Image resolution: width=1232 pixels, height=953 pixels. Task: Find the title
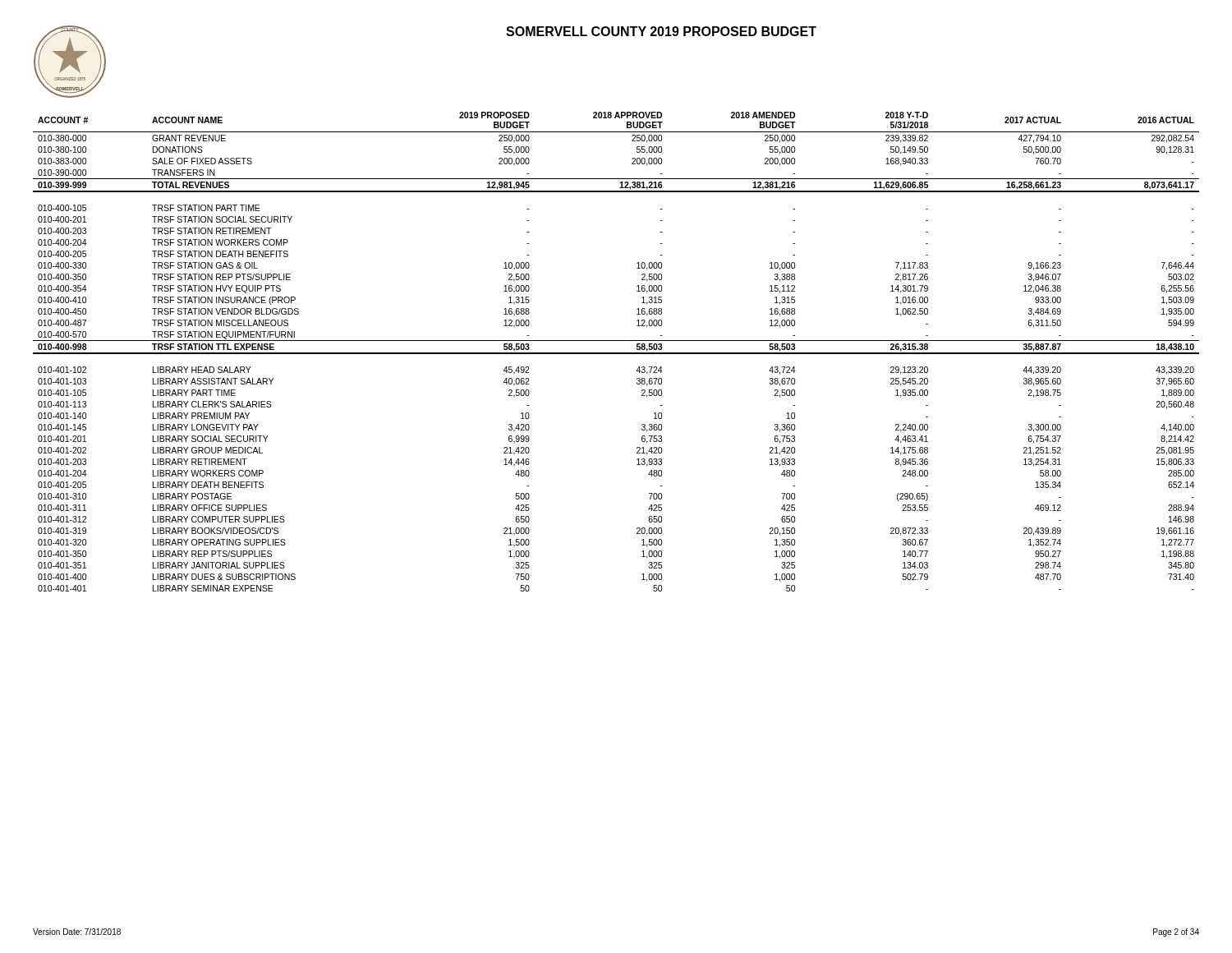click(661, 32)
